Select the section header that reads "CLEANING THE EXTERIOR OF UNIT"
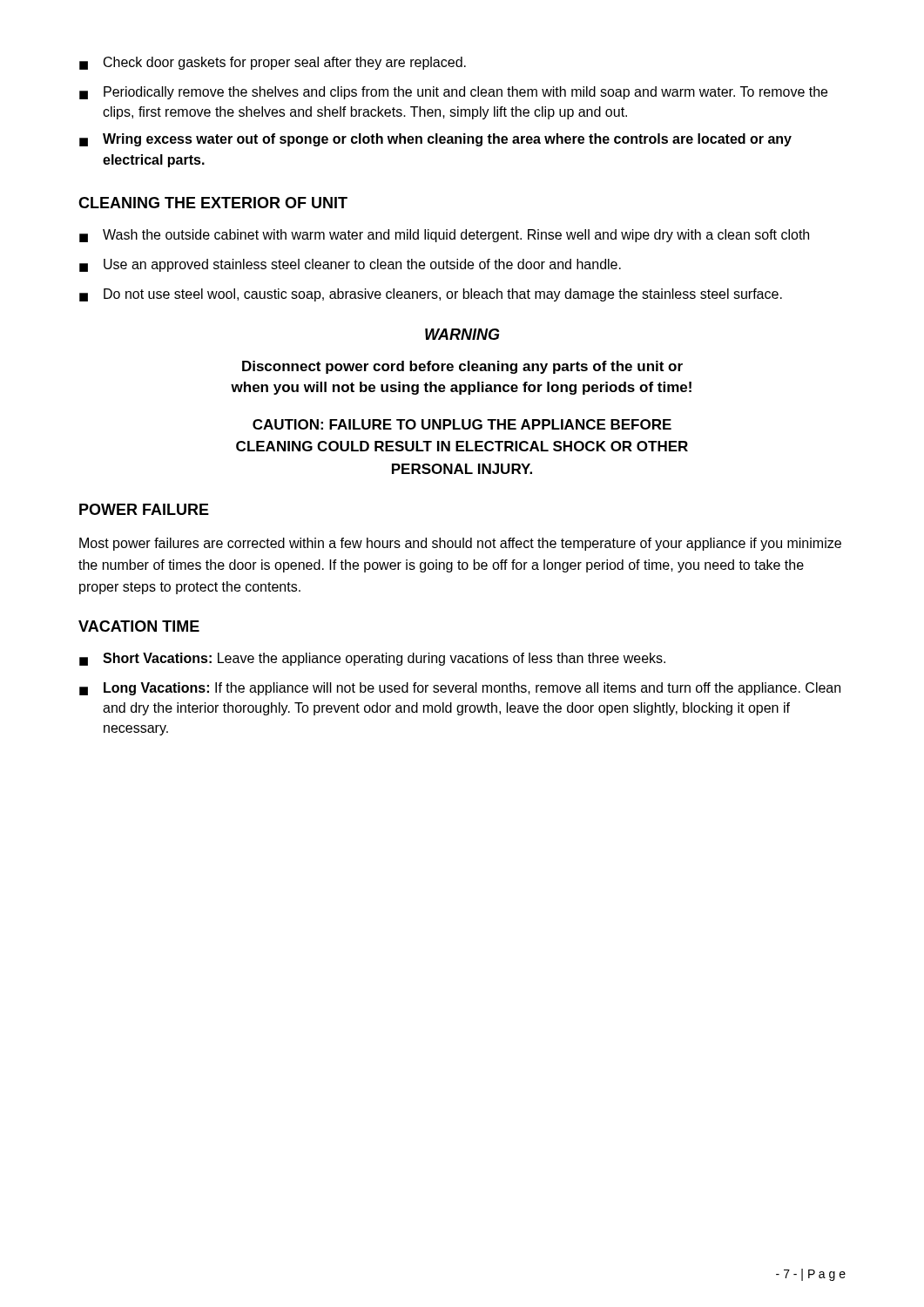924x1307 pixels. pyautogui.click(x=213, y=203)
